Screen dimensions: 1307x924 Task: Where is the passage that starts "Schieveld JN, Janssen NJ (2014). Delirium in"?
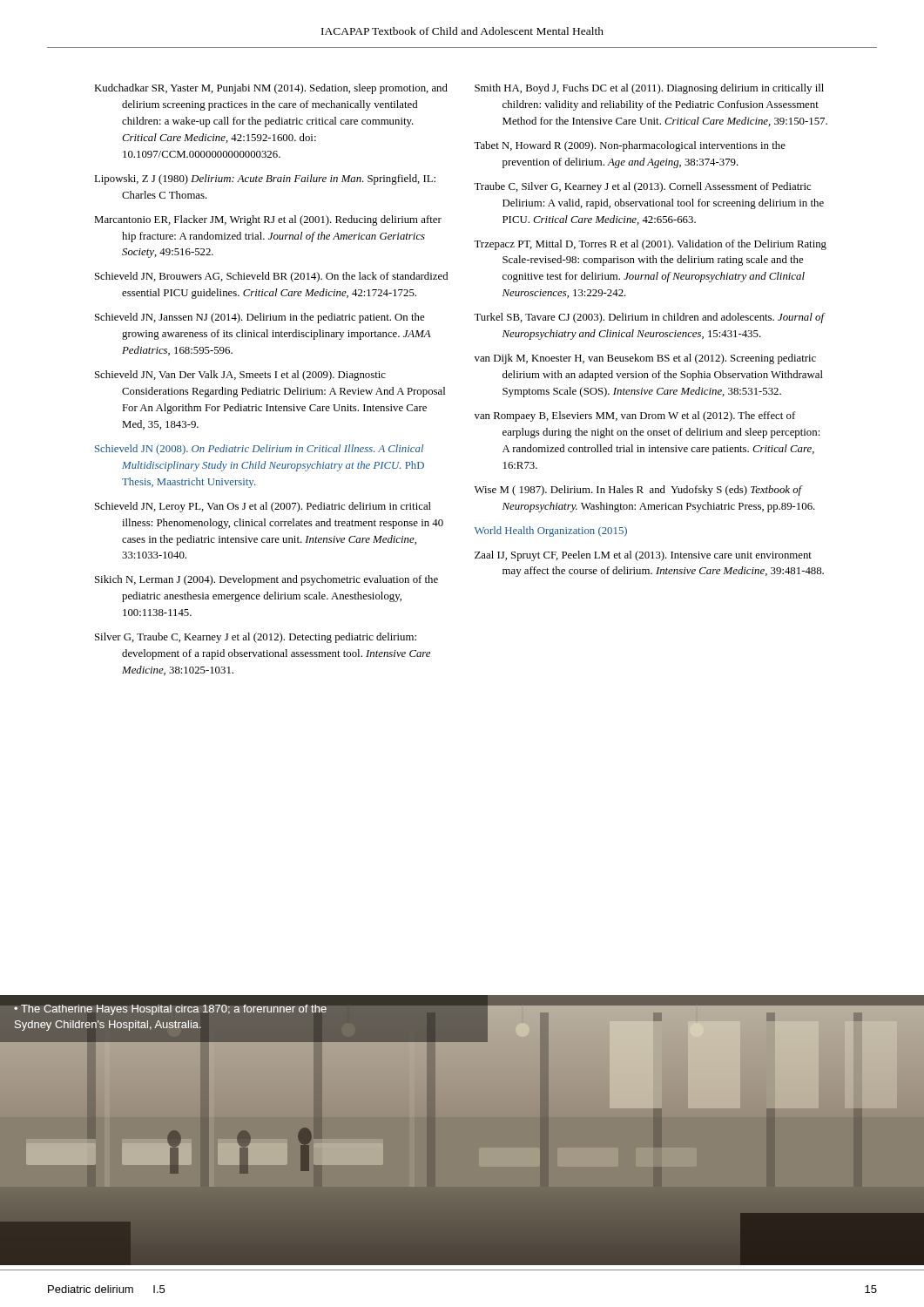click(262, 334)
